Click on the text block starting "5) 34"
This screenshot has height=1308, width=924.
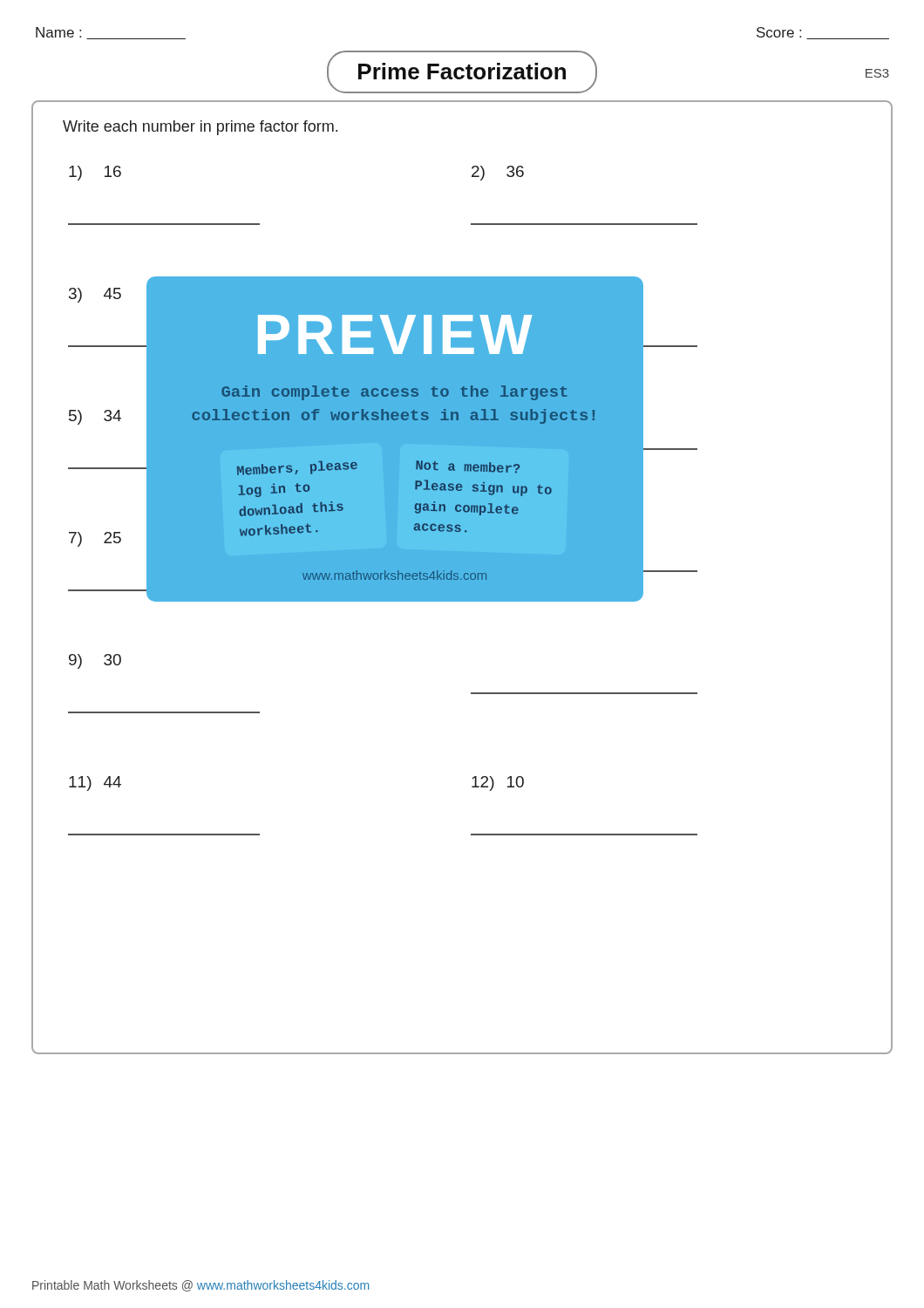tap(164, 438)
